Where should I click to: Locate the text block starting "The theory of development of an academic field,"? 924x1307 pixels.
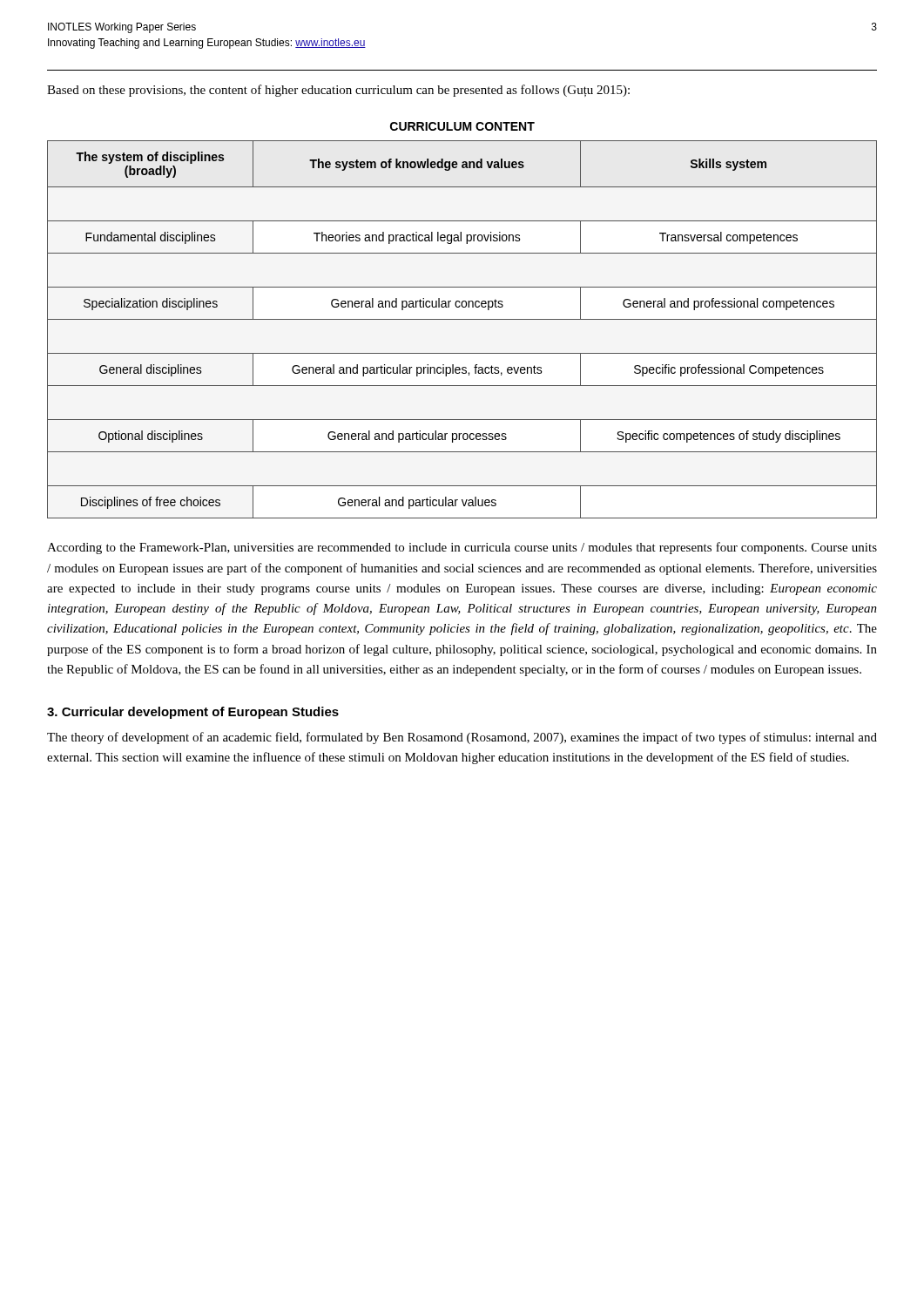[462, 747]
